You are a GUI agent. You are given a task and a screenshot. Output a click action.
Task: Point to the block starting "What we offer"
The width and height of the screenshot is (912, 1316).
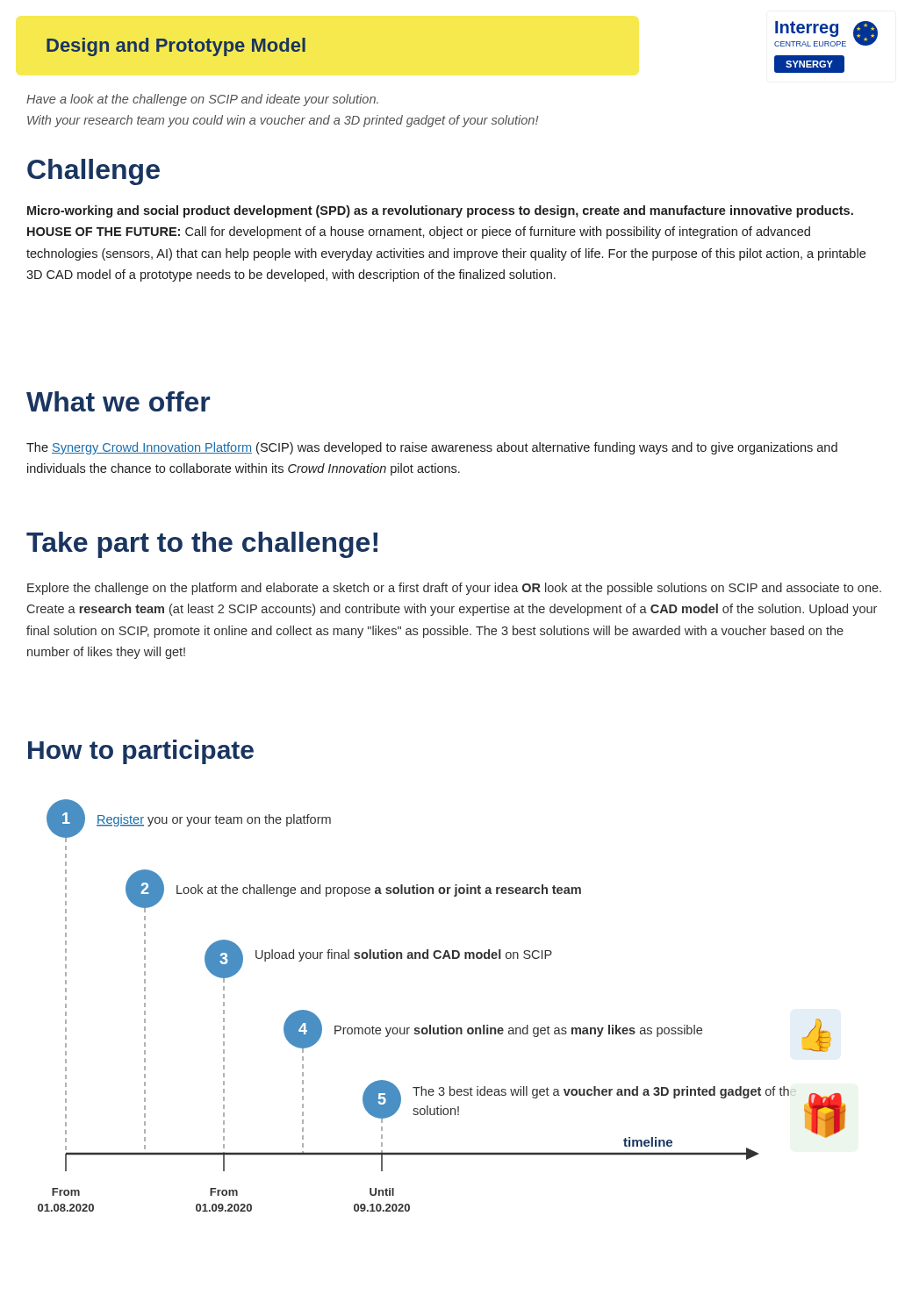[x=118, y=402]
